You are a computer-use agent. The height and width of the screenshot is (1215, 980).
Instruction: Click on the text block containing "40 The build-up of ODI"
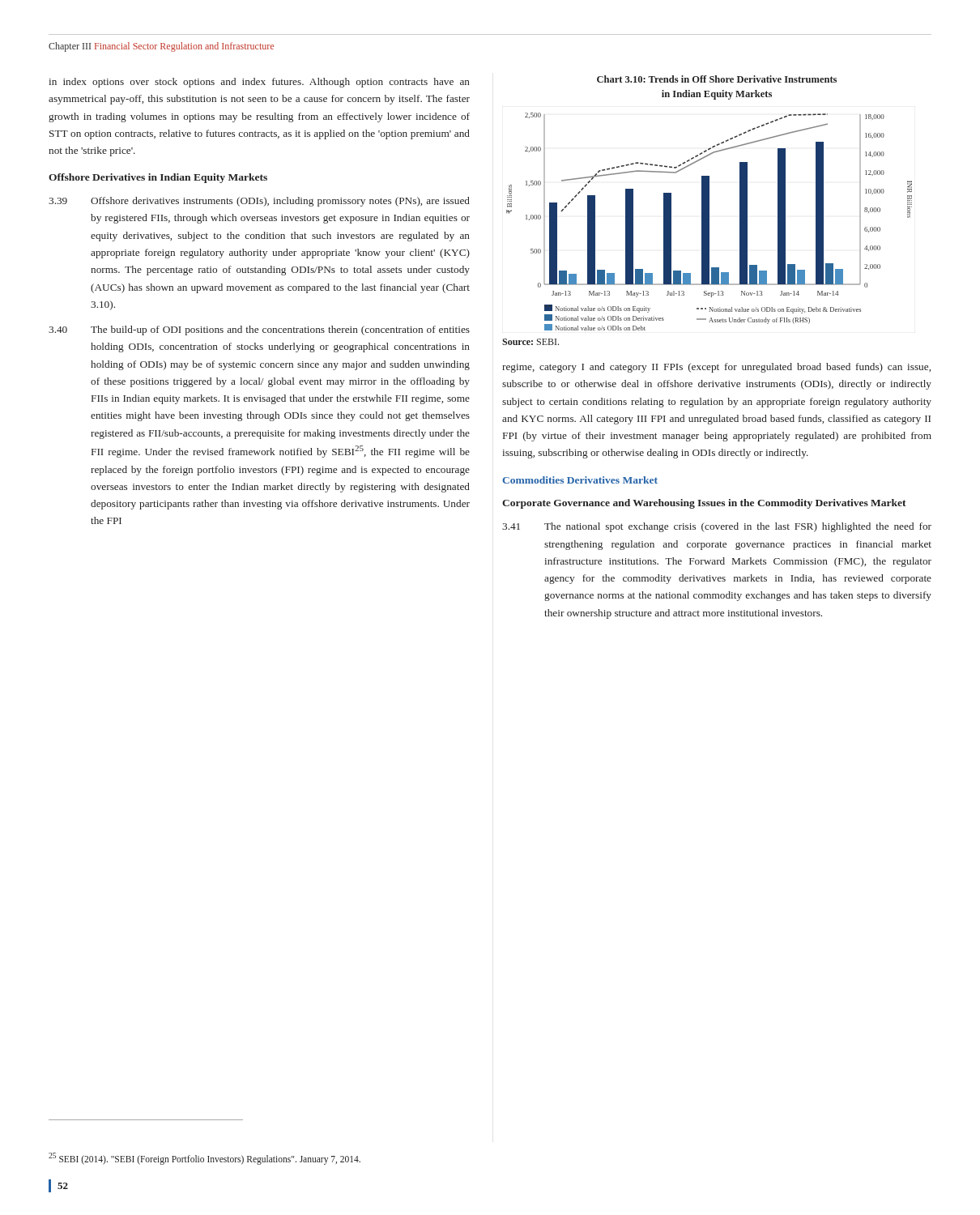[259, 425]
